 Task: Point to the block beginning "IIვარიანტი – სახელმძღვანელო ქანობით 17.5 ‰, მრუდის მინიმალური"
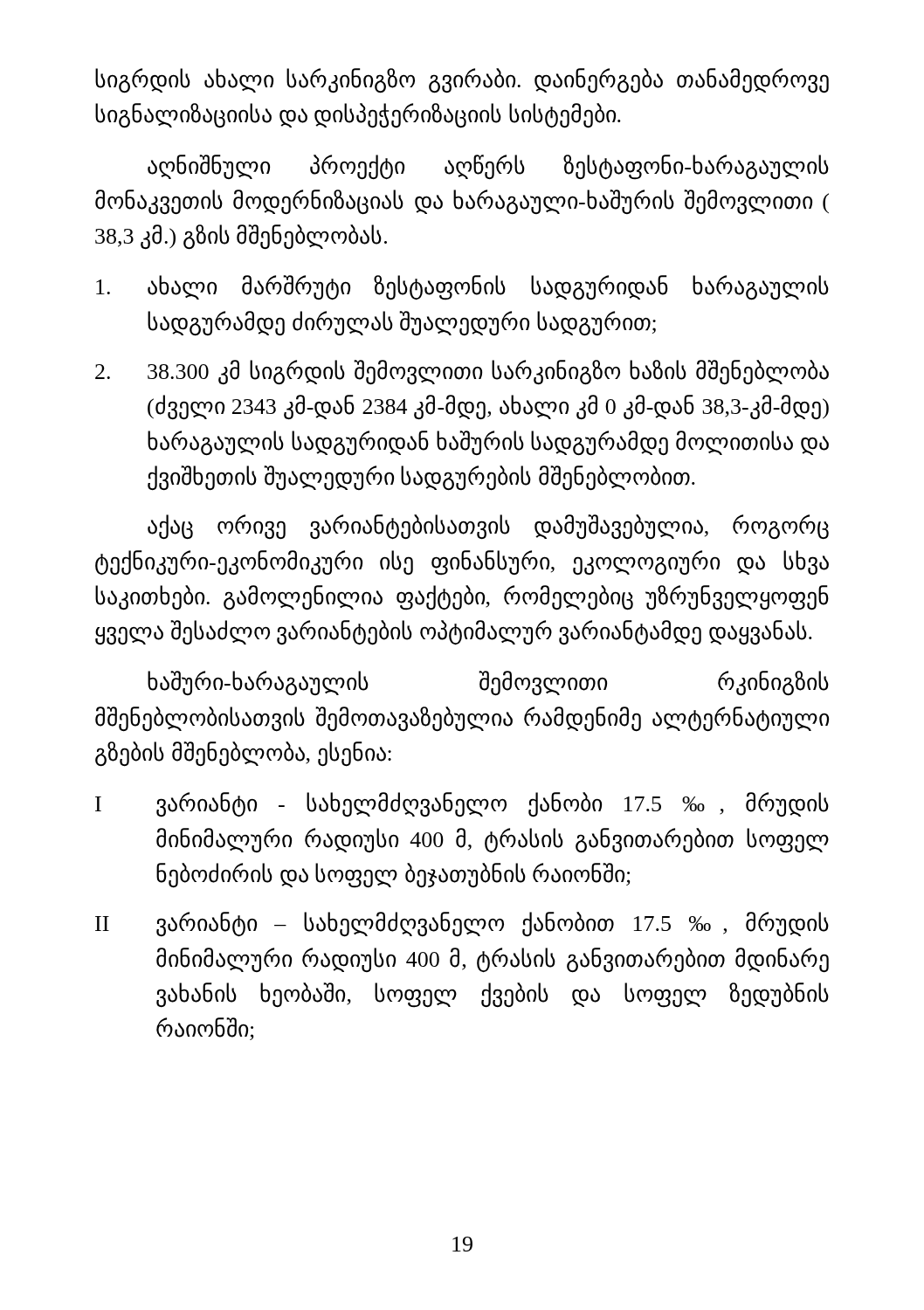462,974
